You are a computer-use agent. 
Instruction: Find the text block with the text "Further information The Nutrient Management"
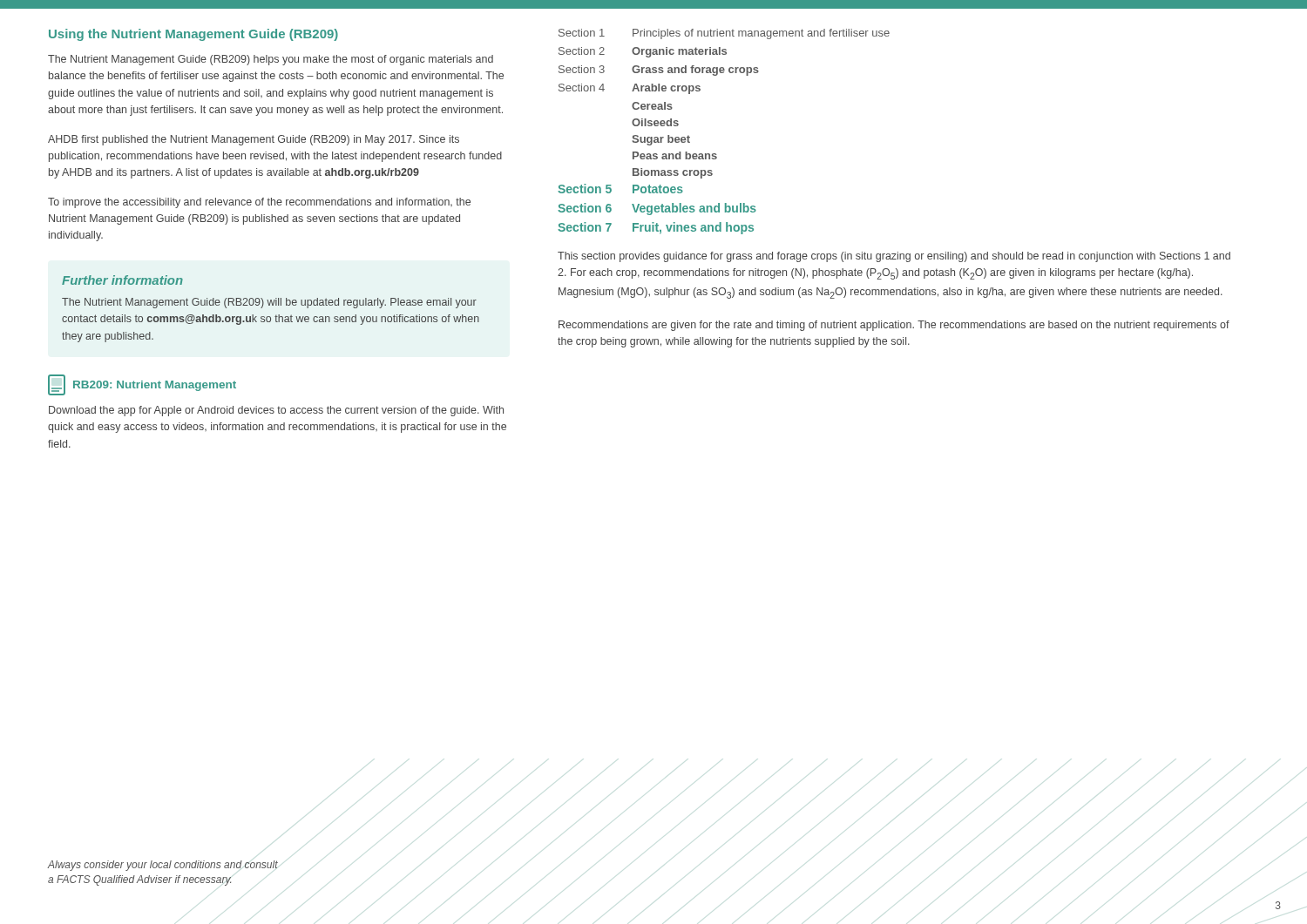pos(279,309)
